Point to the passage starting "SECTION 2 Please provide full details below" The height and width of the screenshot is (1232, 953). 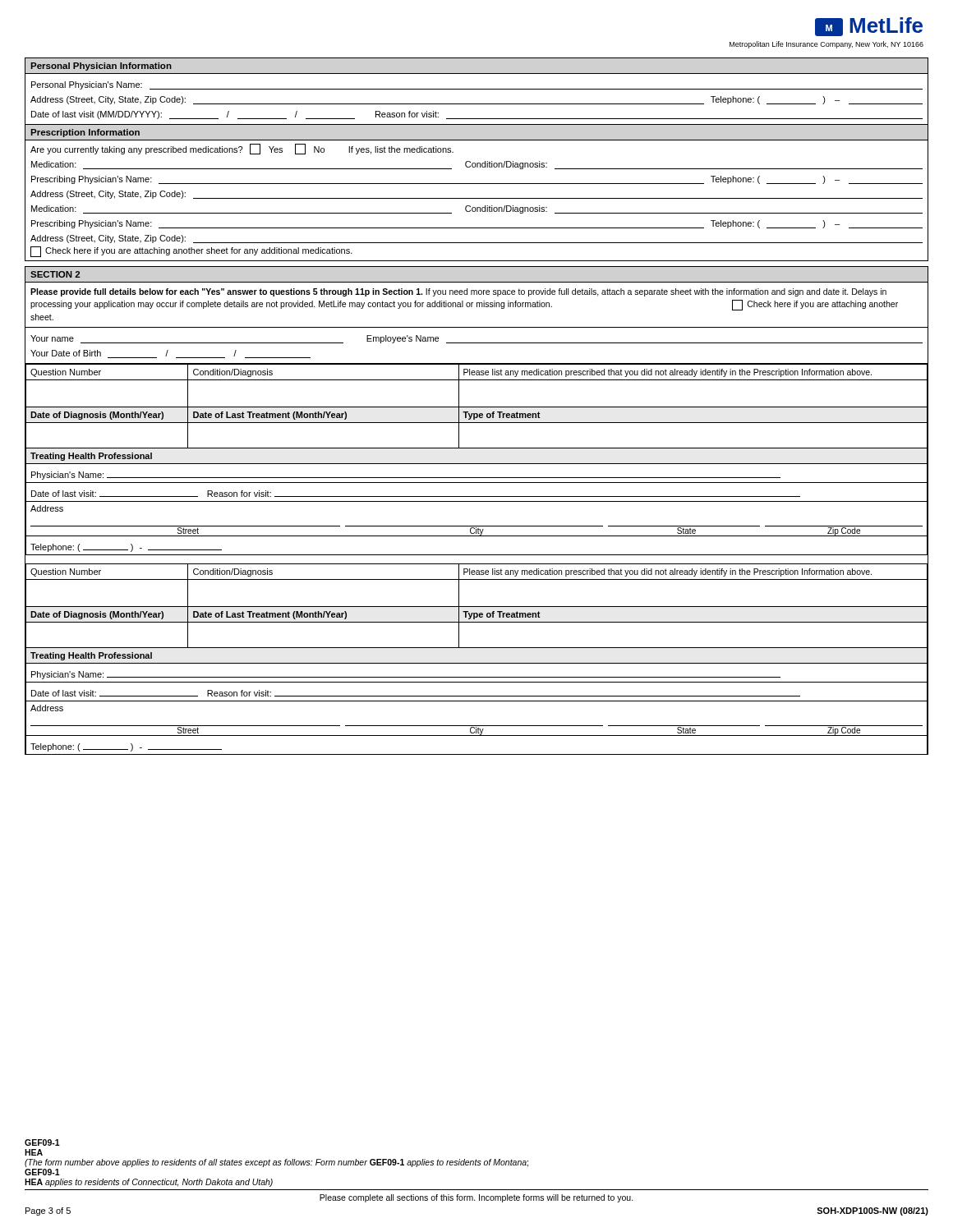(x=476, y=511)
